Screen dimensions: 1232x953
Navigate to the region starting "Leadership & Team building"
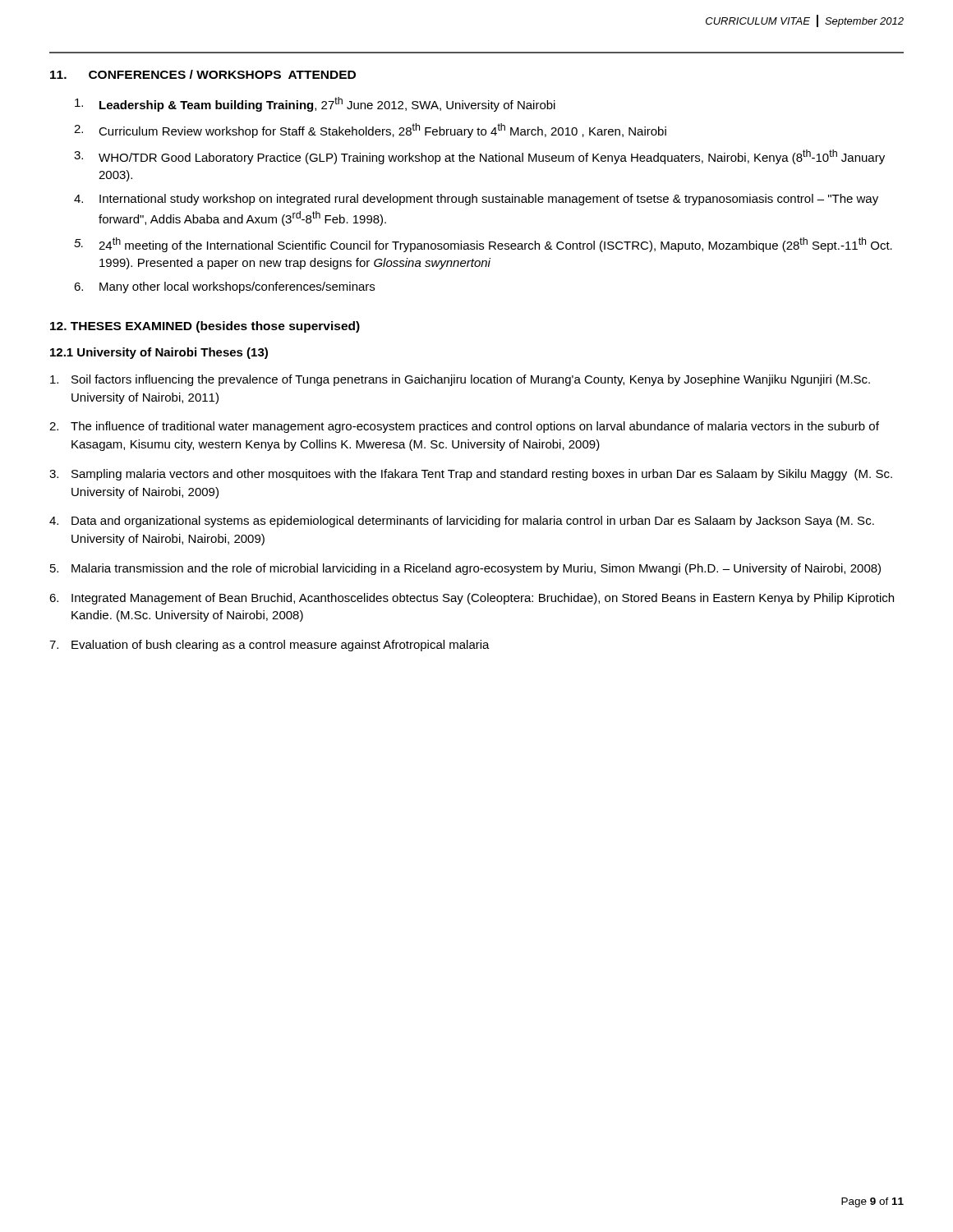489,104
